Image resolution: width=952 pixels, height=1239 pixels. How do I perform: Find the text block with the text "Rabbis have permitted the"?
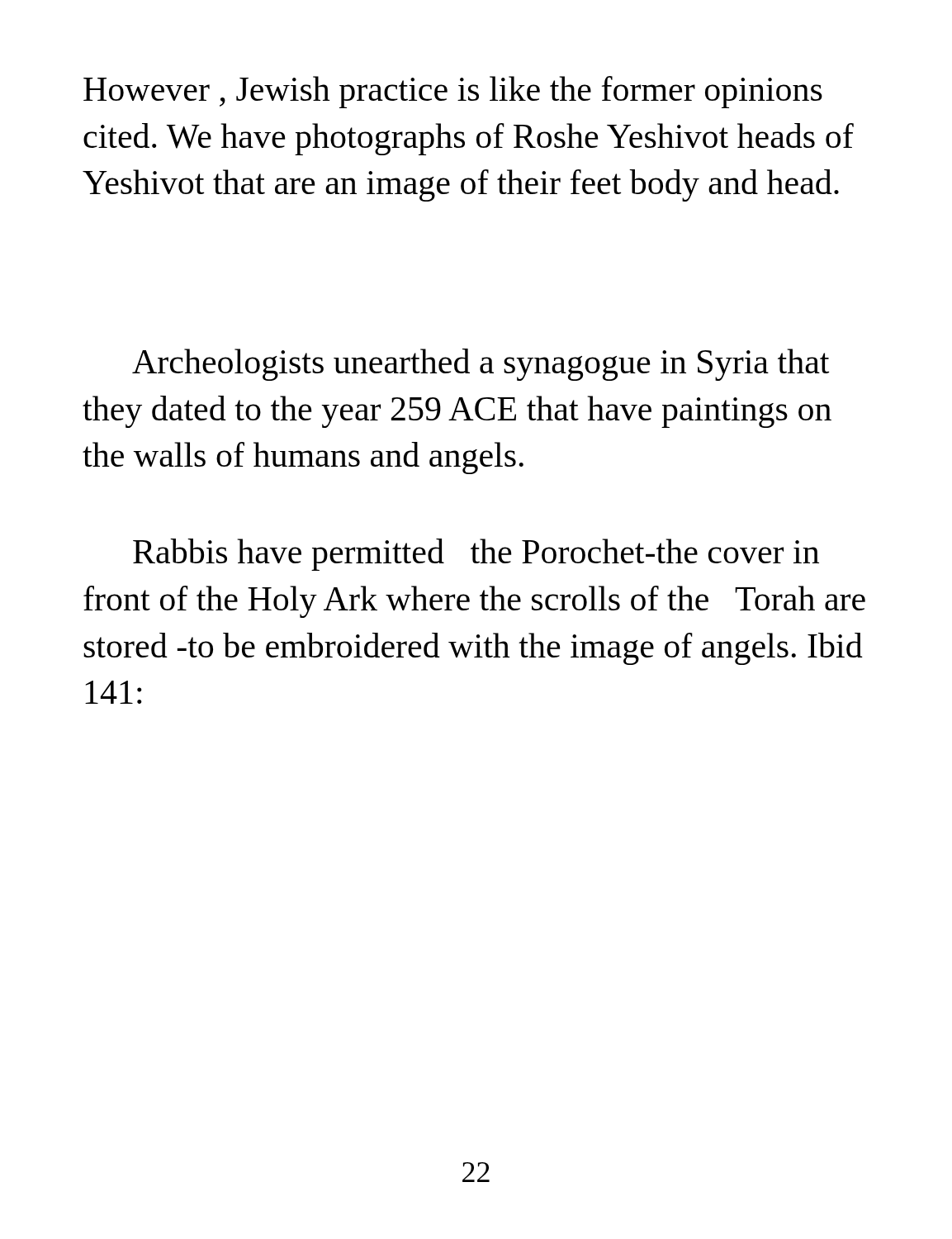click(x=474, y=622)
